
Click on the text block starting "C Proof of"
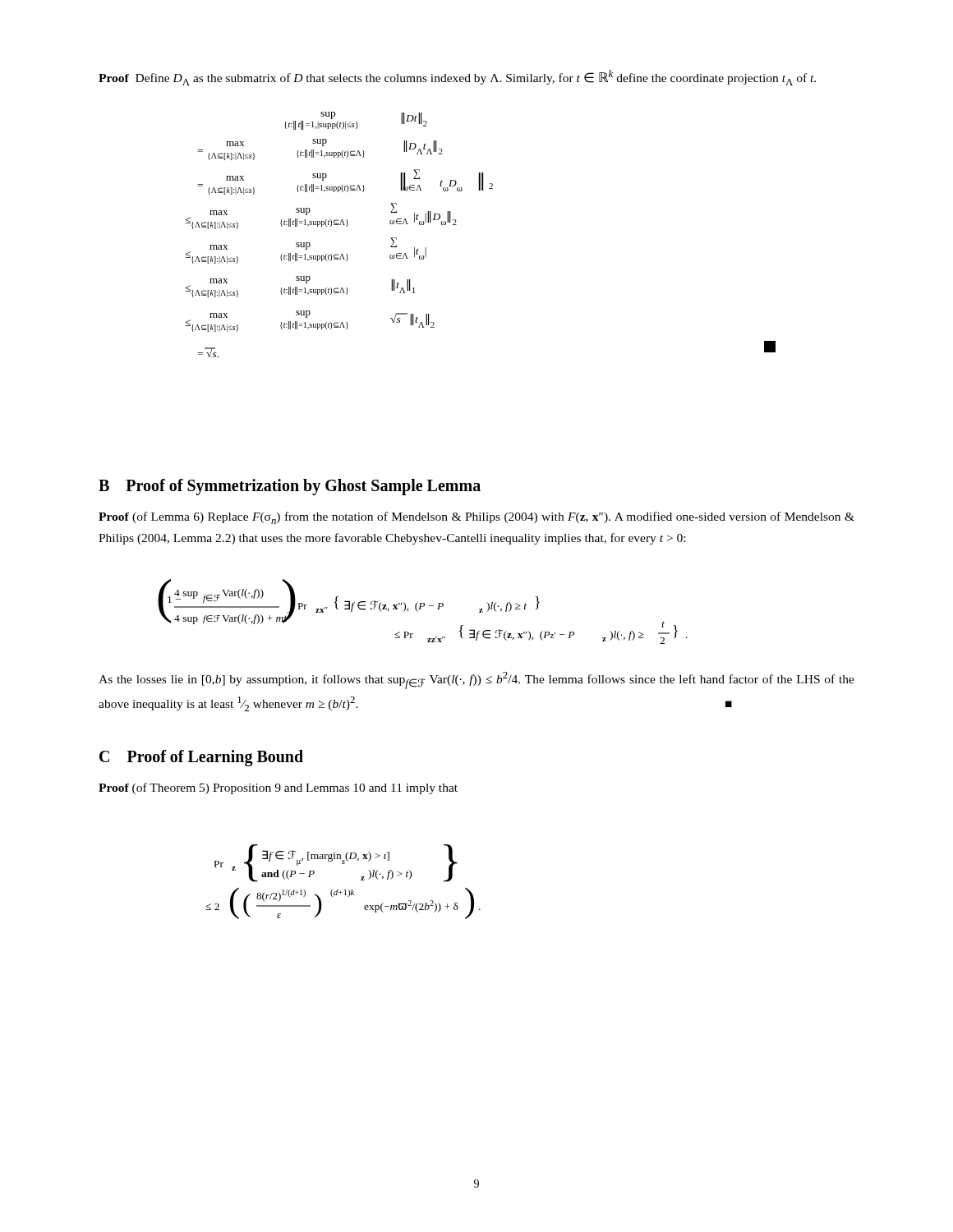coord(201,756)
